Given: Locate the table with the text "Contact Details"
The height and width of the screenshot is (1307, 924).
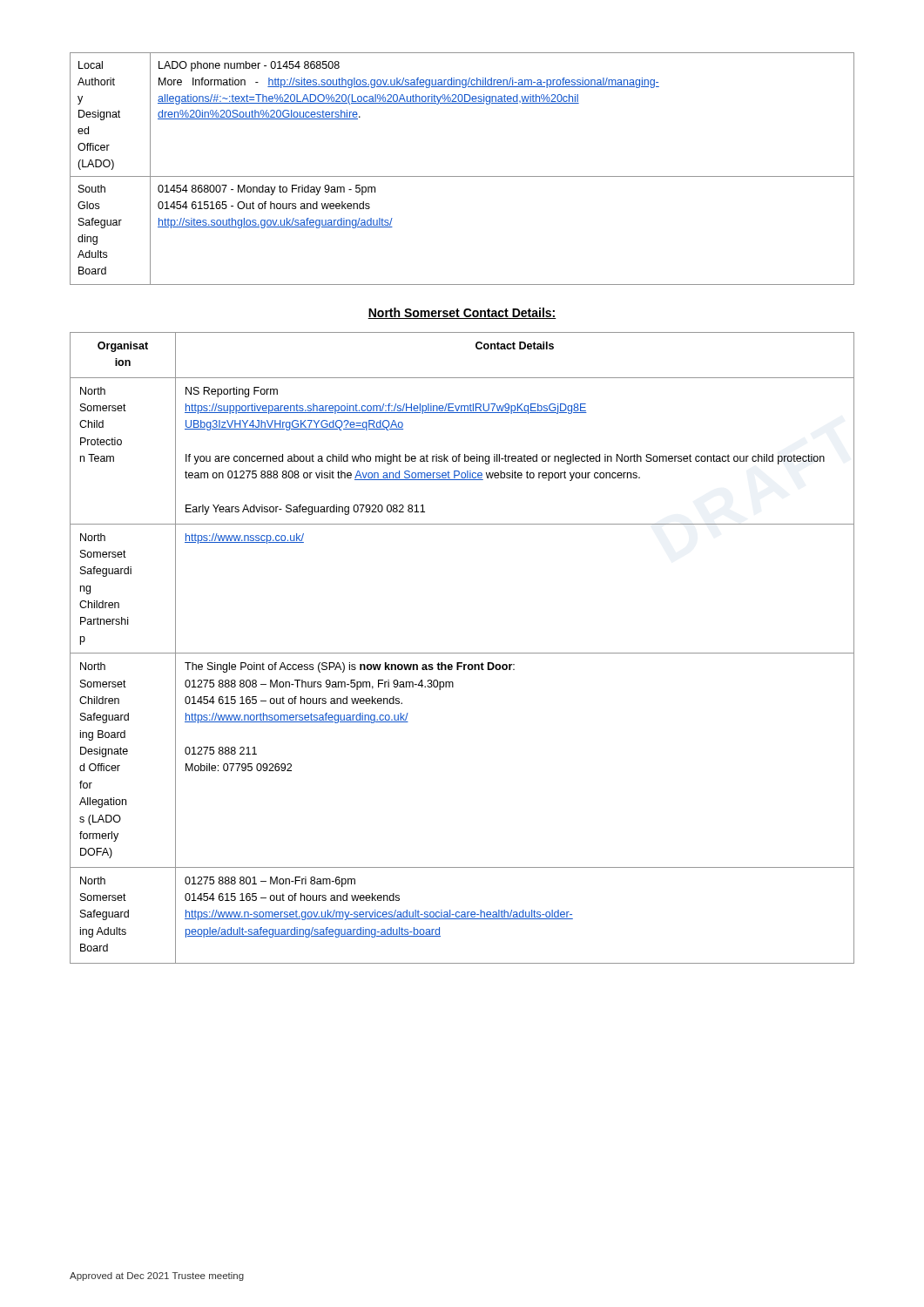Looking at the screenshot, I should pos(462,647).
